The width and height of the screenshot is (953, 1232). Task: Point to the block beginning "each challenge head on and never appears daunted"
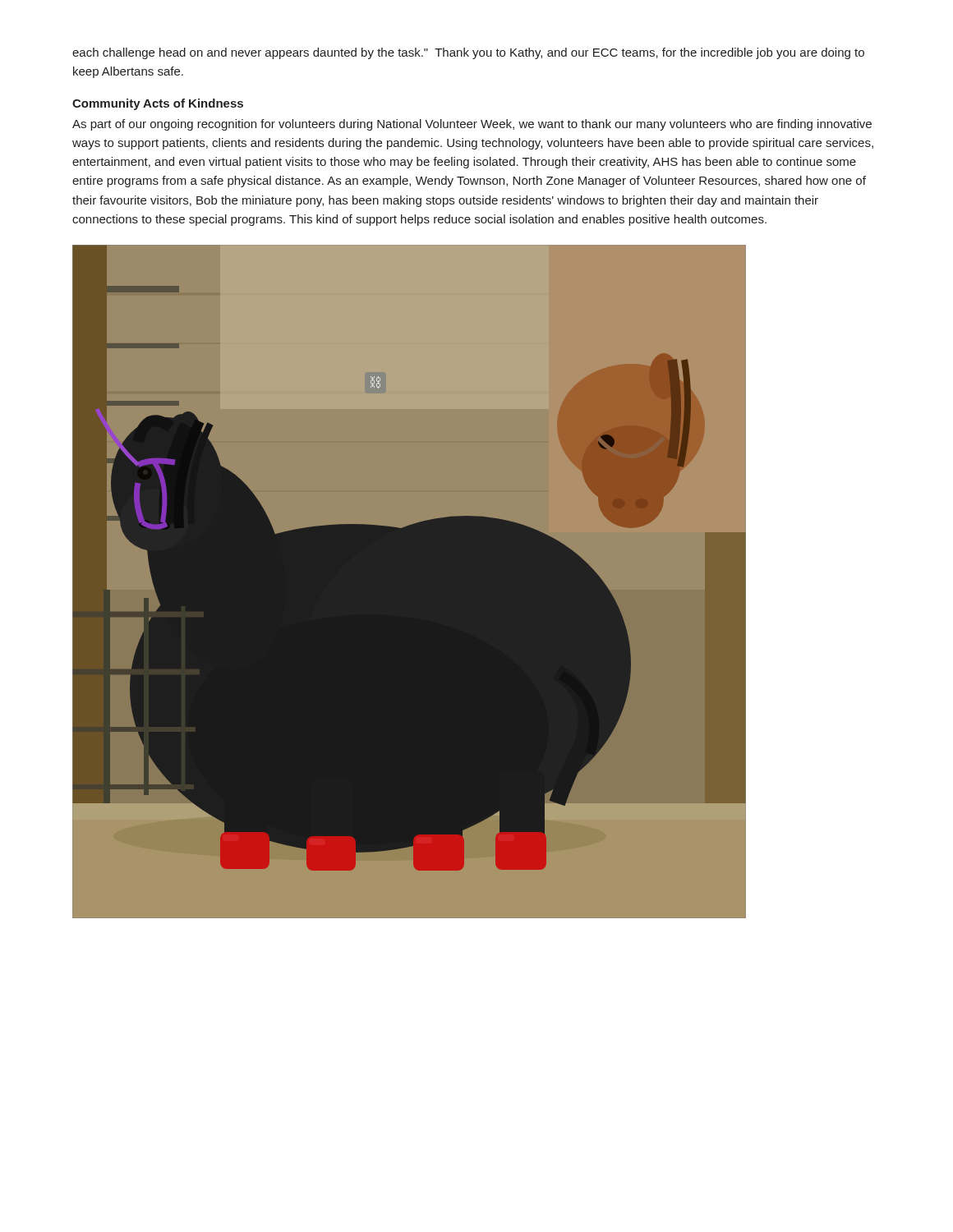click(x=469, y=62)
